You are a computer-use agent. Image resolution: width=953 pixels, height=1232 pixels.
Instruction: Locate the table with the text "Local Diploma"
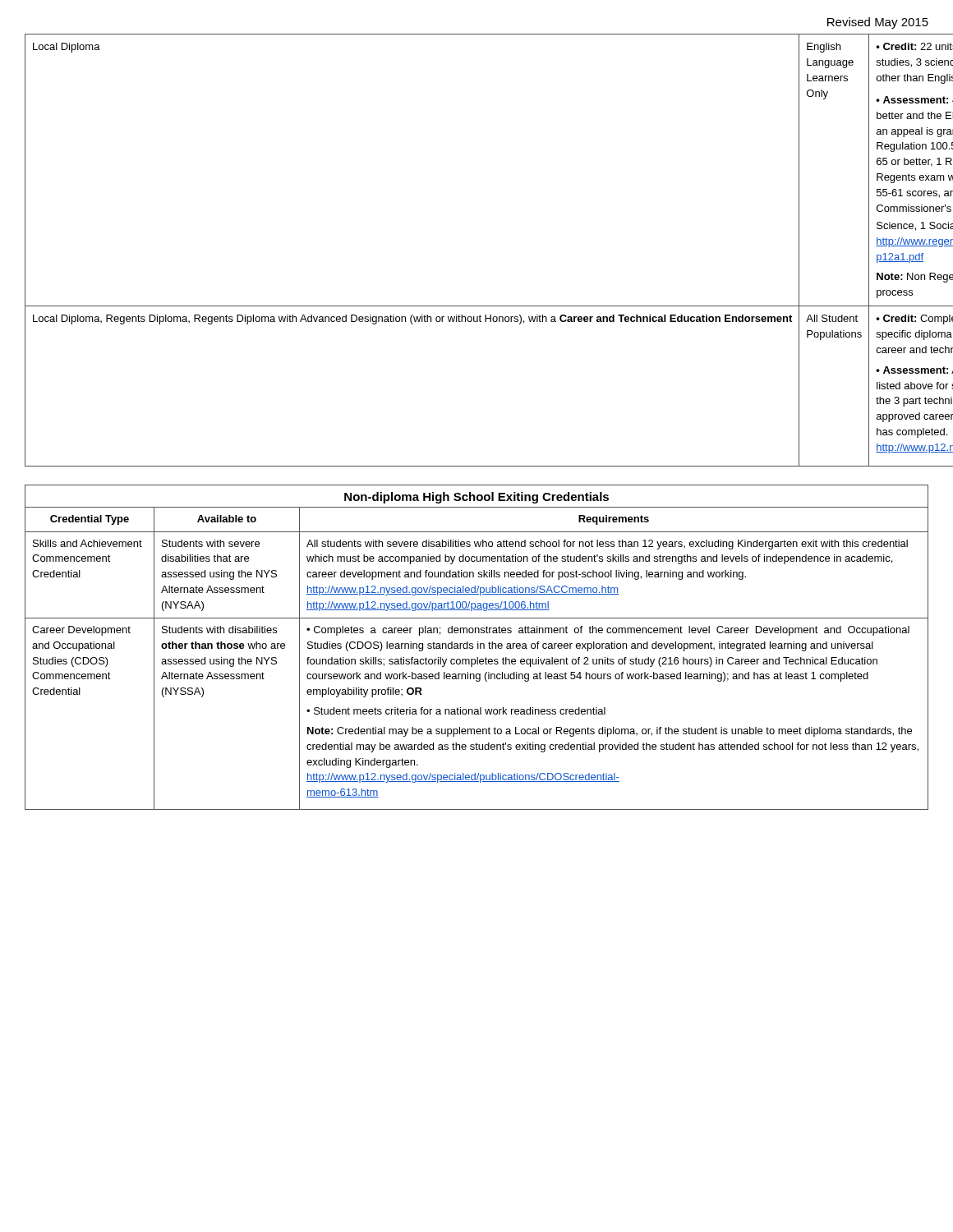coord(476,250)
